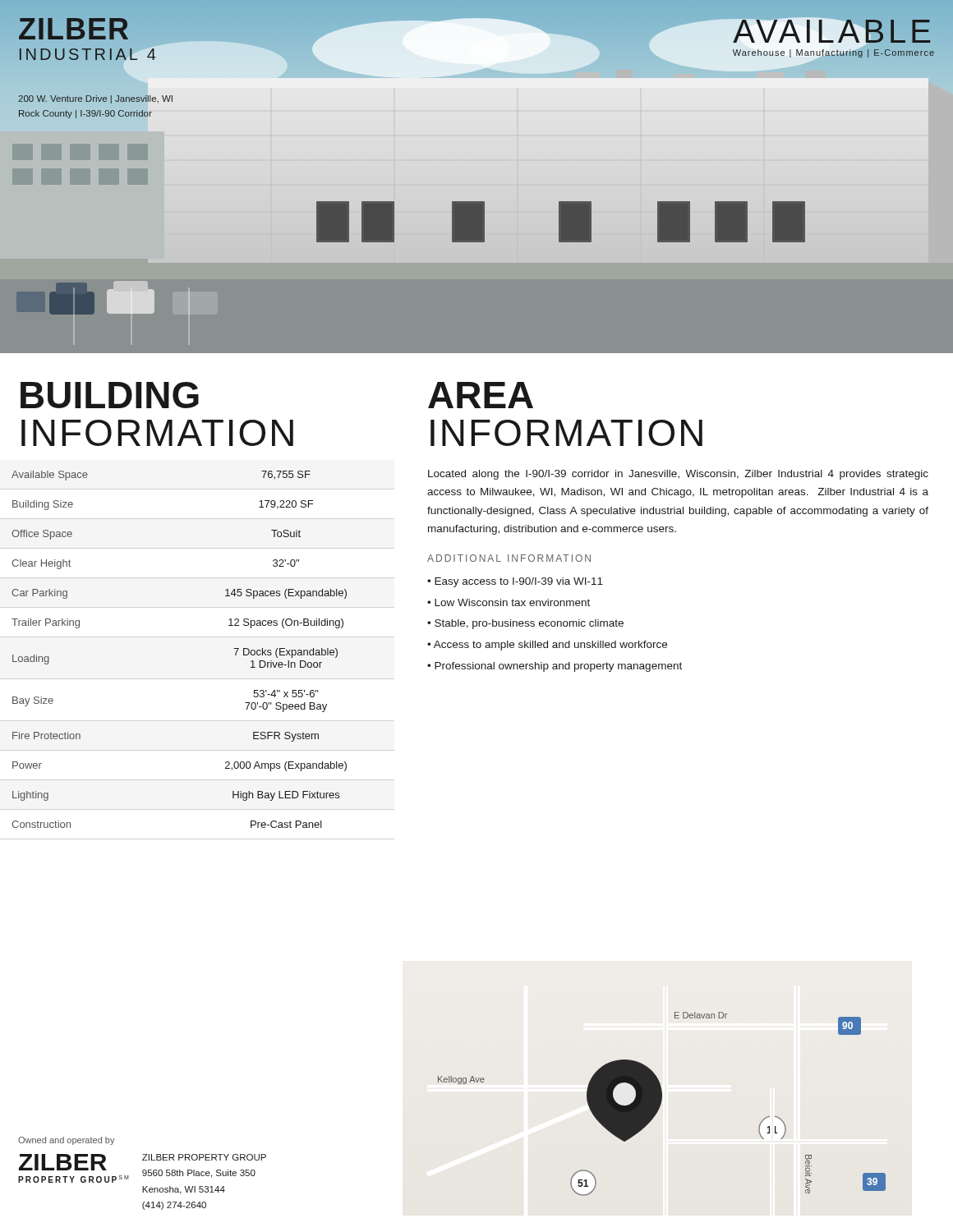Locate the text starting "• Professional ownership and property management"
The width and height of the screenshot is (953, 1232).
pos(555,665)
